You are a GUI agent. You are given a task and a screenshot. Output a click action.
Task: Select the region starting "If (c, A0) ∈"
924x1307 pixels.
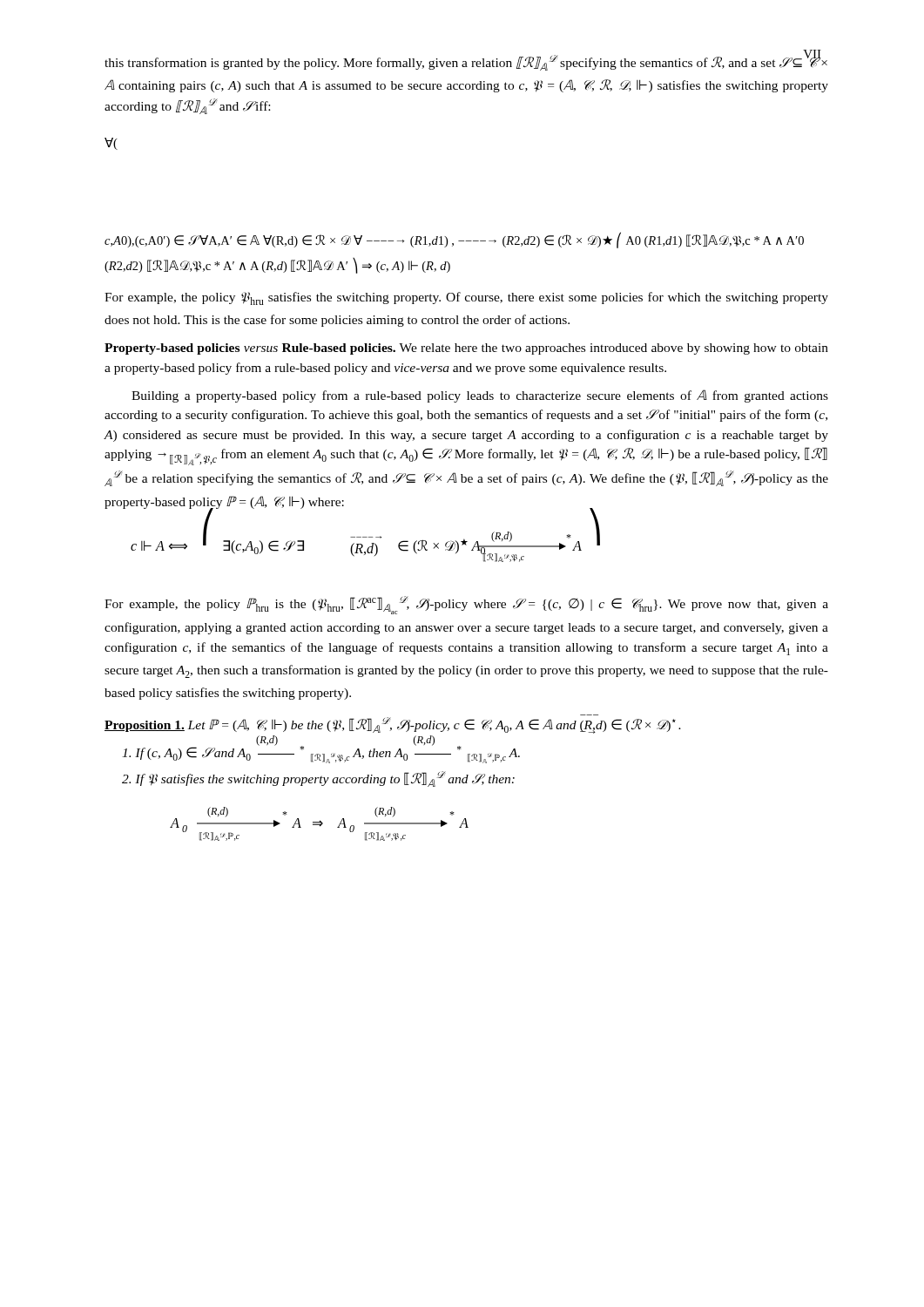click(x=321, y=754)
